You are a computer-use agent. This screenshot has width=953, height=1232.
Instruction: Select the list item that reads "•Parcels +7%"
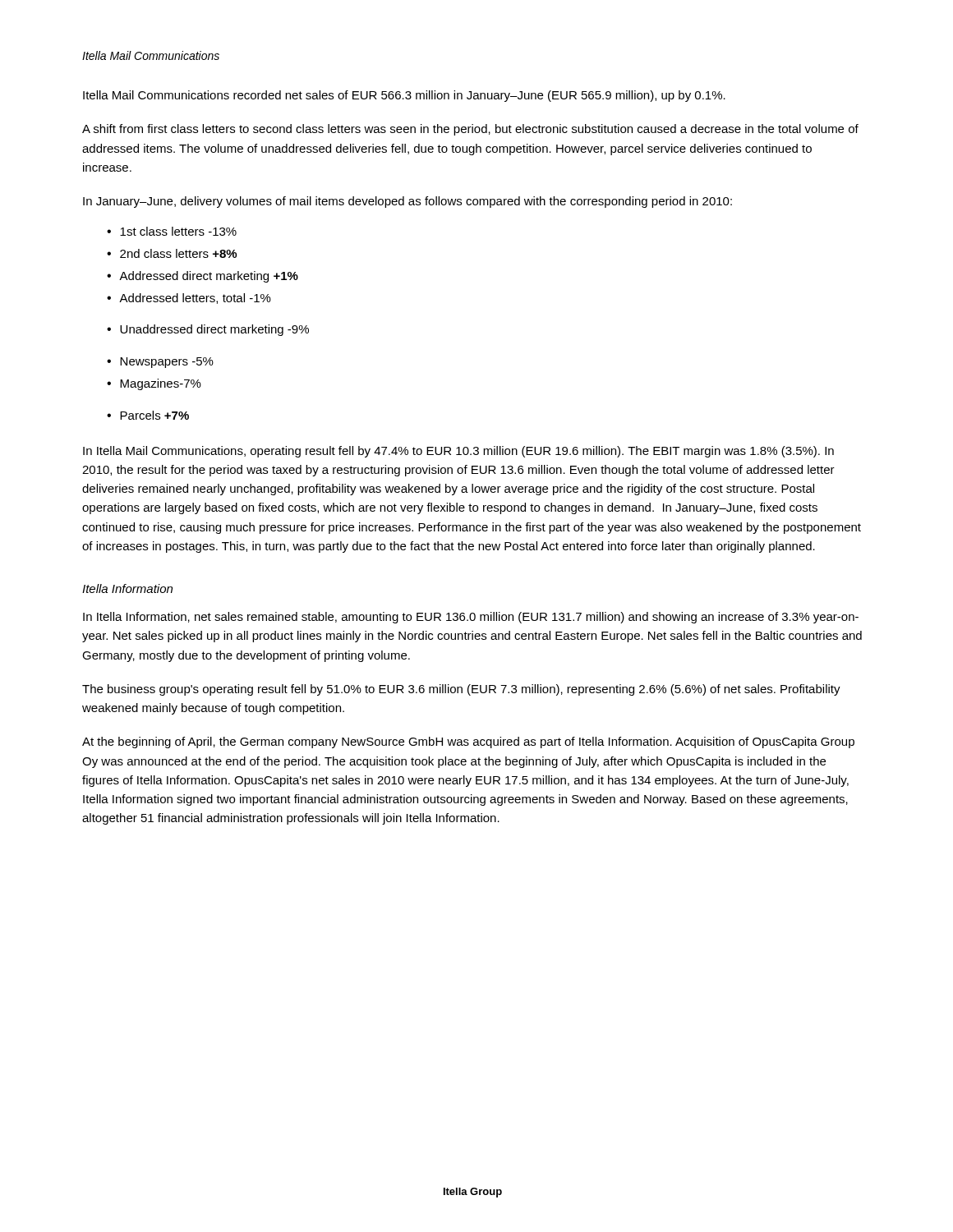pyautogui.click(x=148, y=416)
